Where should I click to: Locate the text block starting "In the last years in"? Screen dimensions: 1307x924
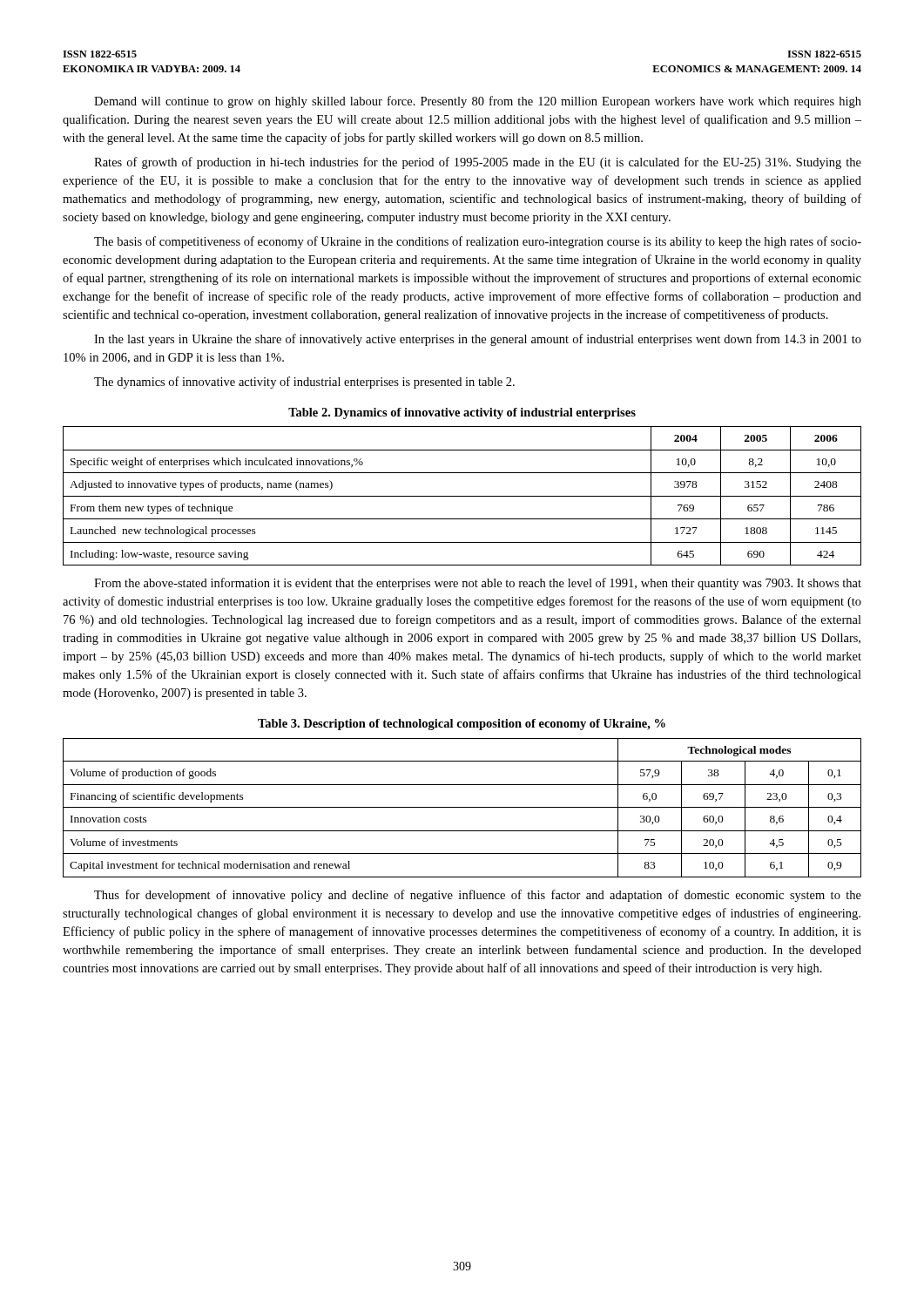(462, 348)
